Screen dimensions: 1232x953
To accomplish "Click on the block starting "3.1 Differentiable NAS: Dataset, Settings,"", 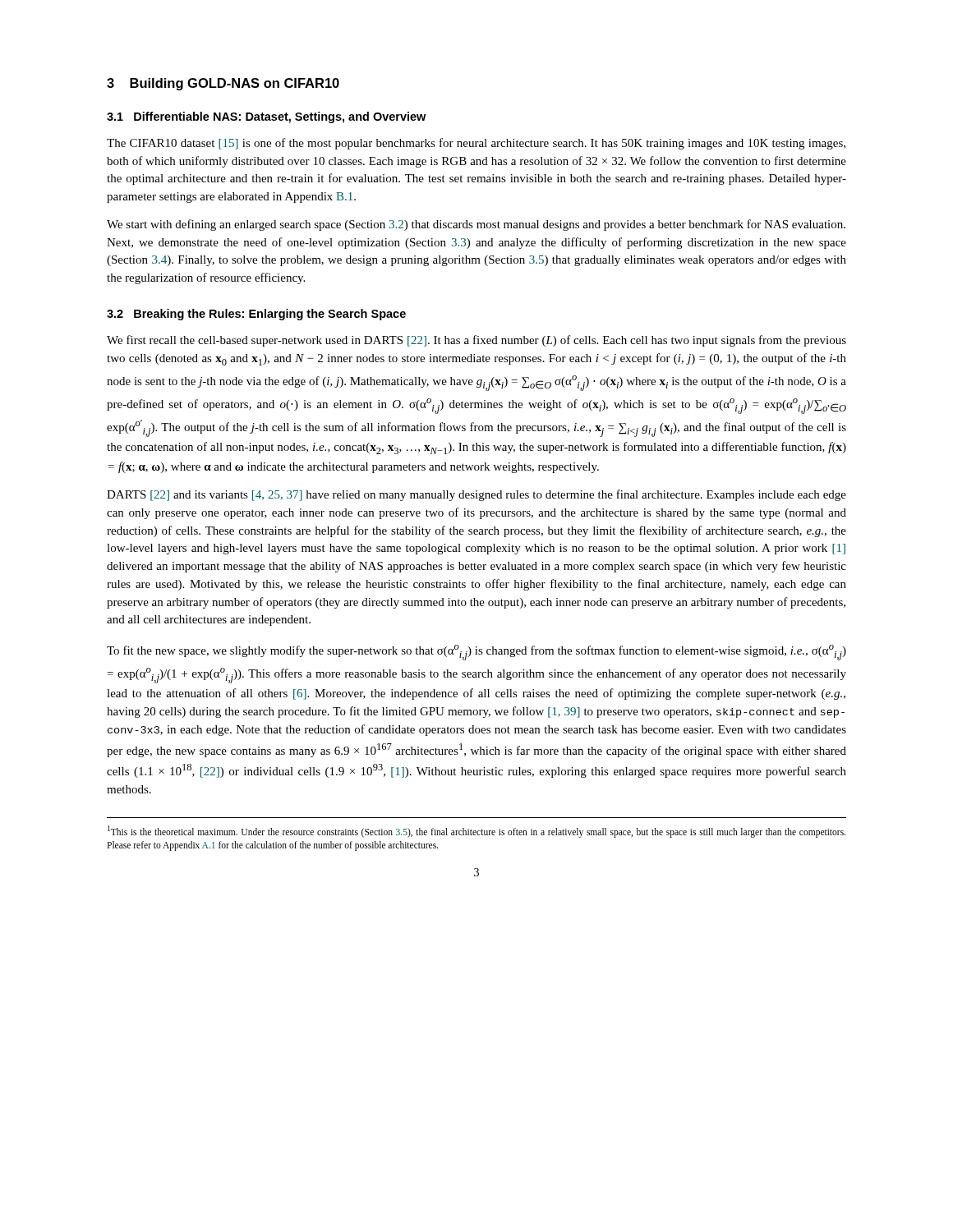I will tap(266, 117).
